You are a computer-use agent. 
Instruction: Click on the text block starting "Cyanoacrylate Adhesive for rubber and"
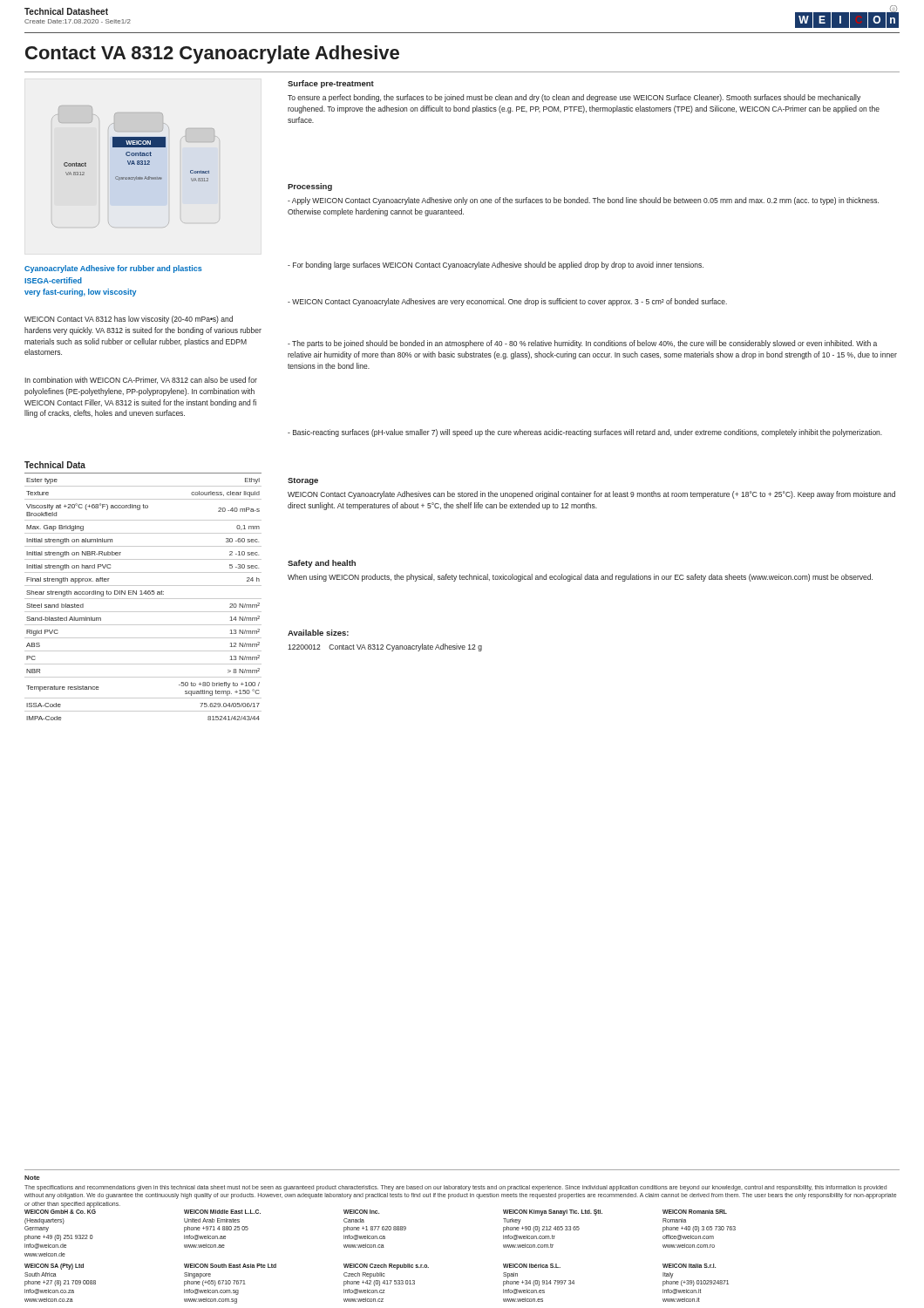point(143,281)
